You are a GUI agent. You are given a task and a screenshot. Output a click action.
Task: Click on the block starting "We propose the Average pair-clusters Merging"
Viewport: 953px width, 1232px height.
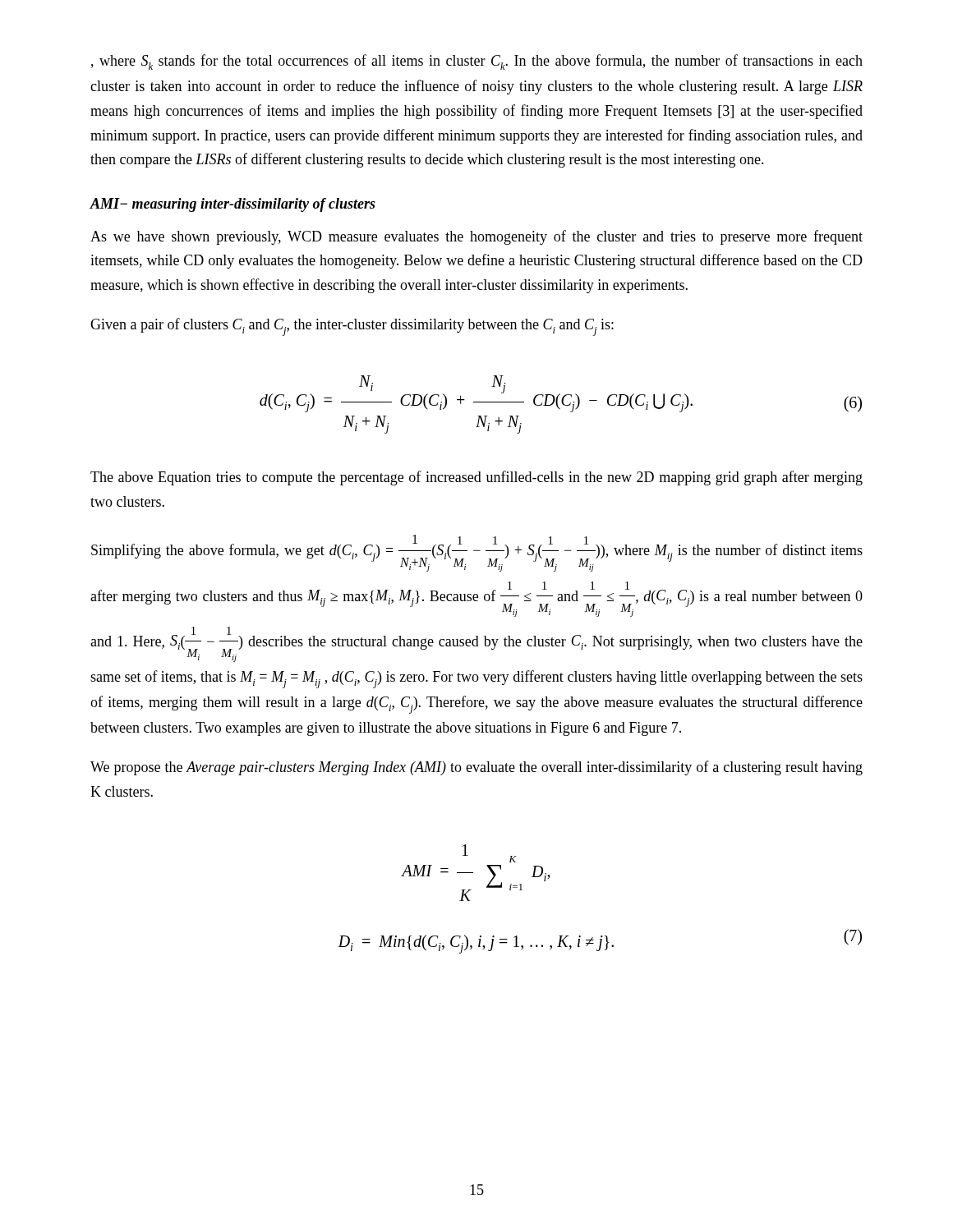pyautogui.click(x=476, y=780)
